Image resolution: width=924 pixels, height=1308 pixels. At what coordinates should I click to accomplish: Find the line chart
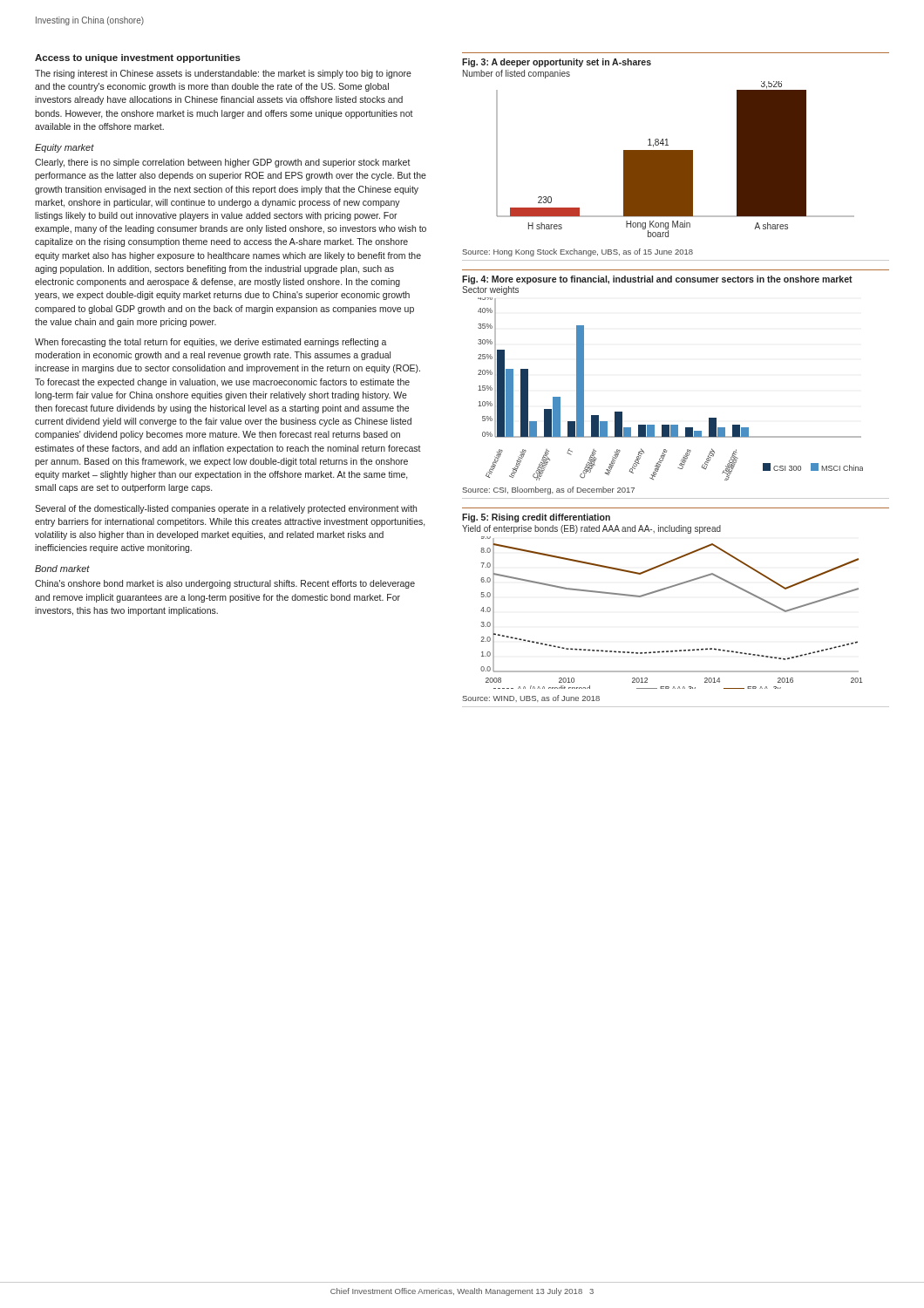(x=676, y=613)
